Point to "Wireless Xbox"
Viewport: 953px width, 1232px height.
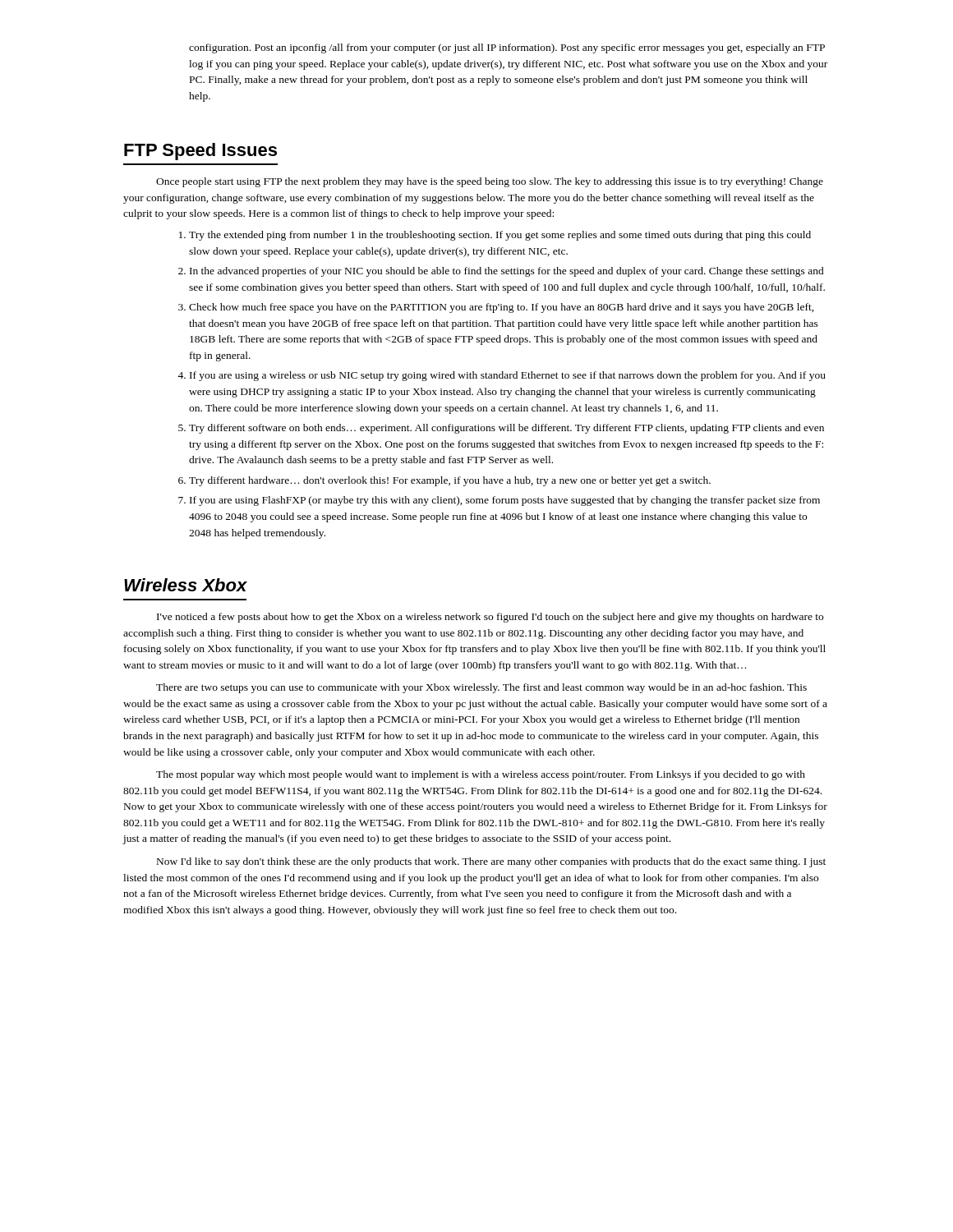(185, 585)
